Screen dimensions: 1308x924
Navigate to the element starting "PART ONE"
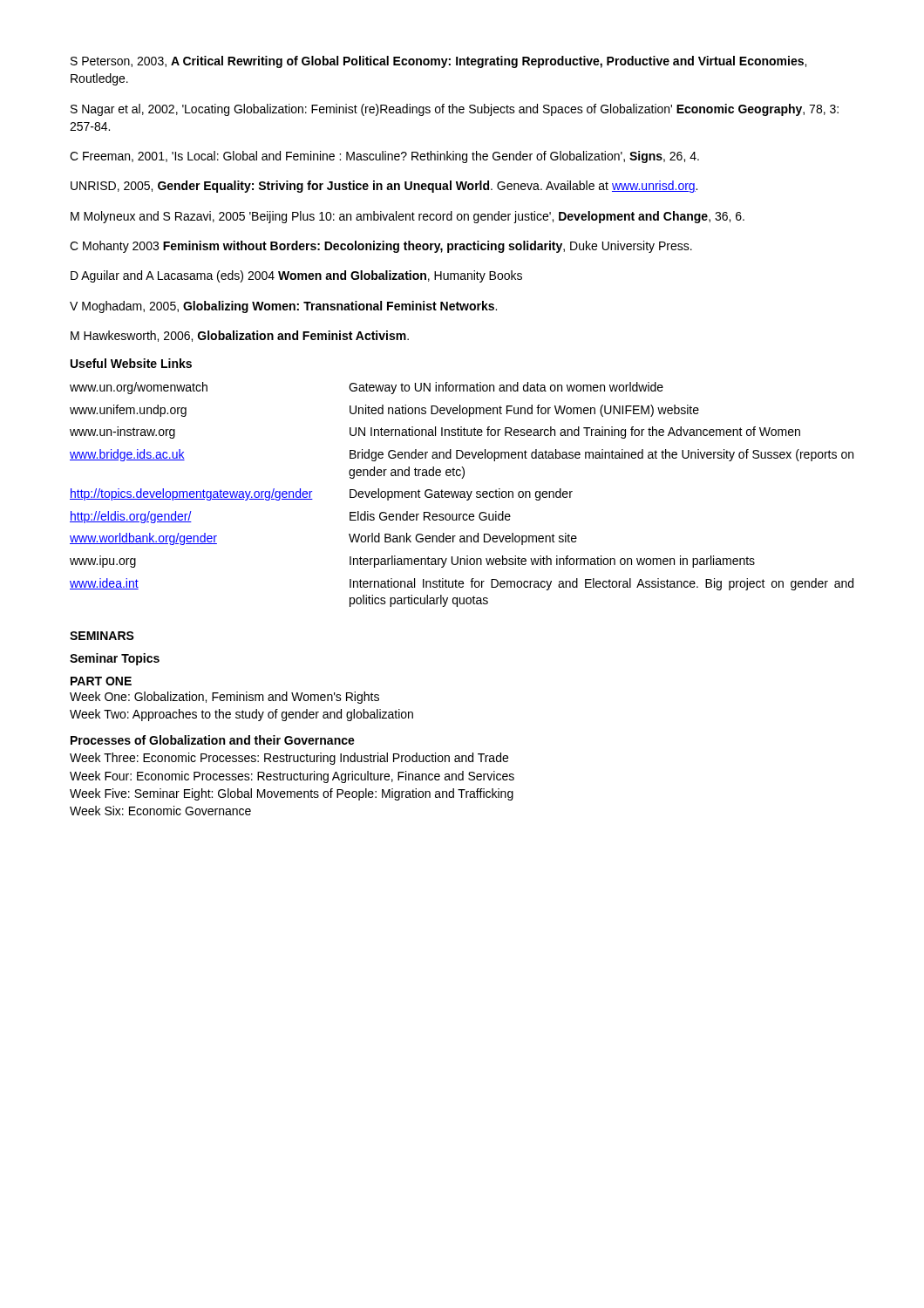click(101, 681)
